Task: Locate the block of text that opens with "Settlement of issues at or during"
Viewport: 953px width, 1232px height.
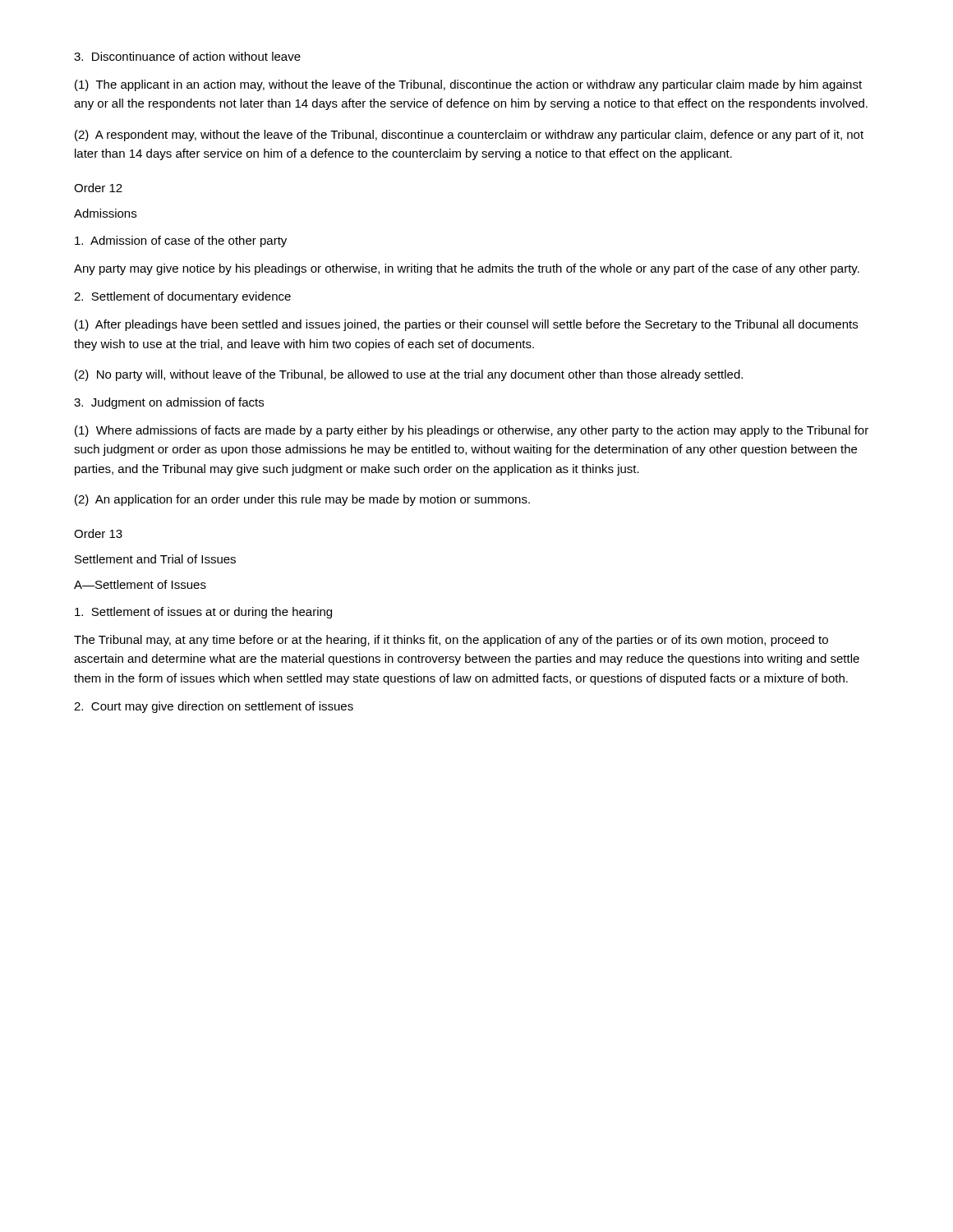Action: 203,612
